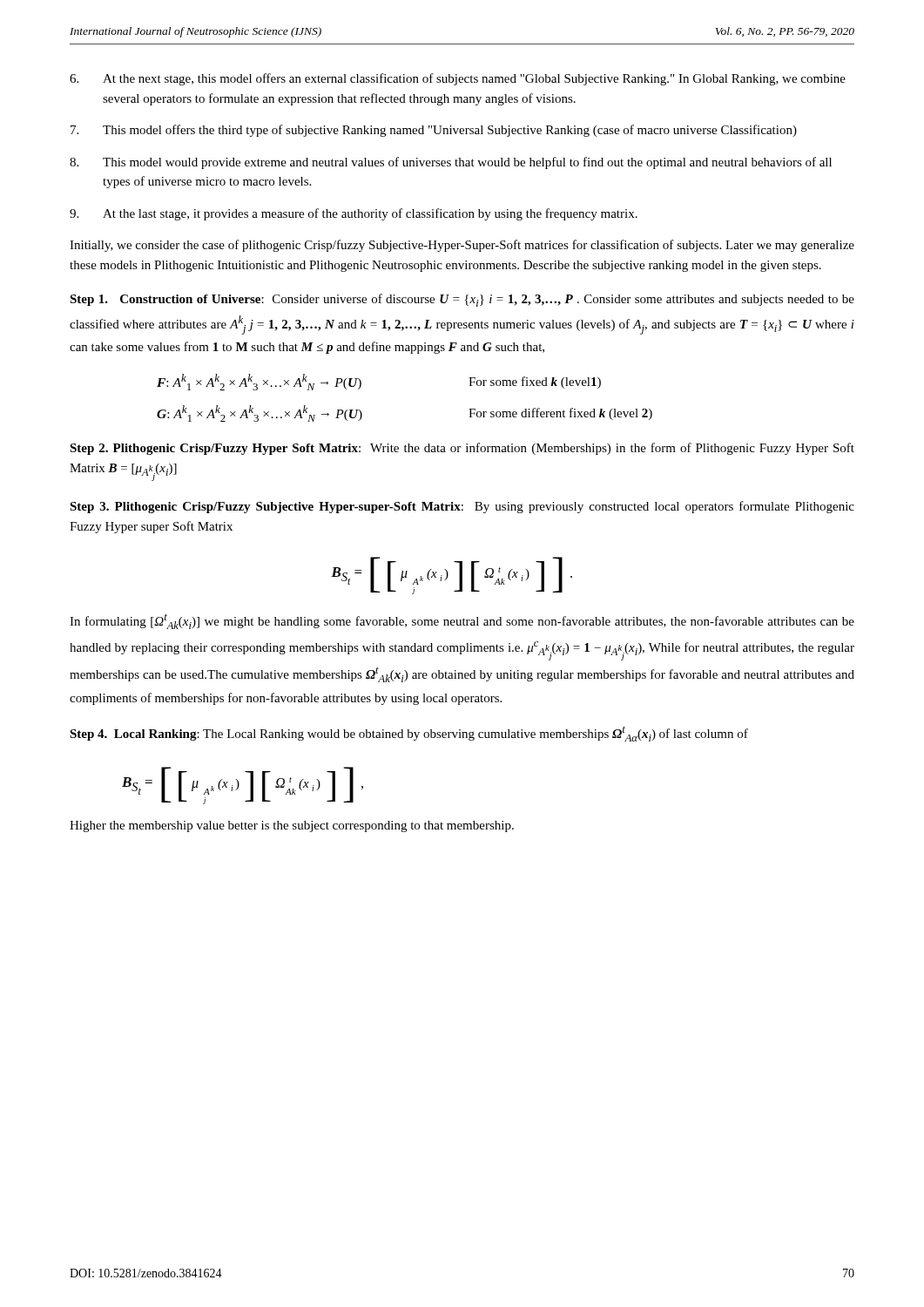The image size is (924, 1307).
Task: Locate the block of text that opens with "7. This model"
Action: 462,130
